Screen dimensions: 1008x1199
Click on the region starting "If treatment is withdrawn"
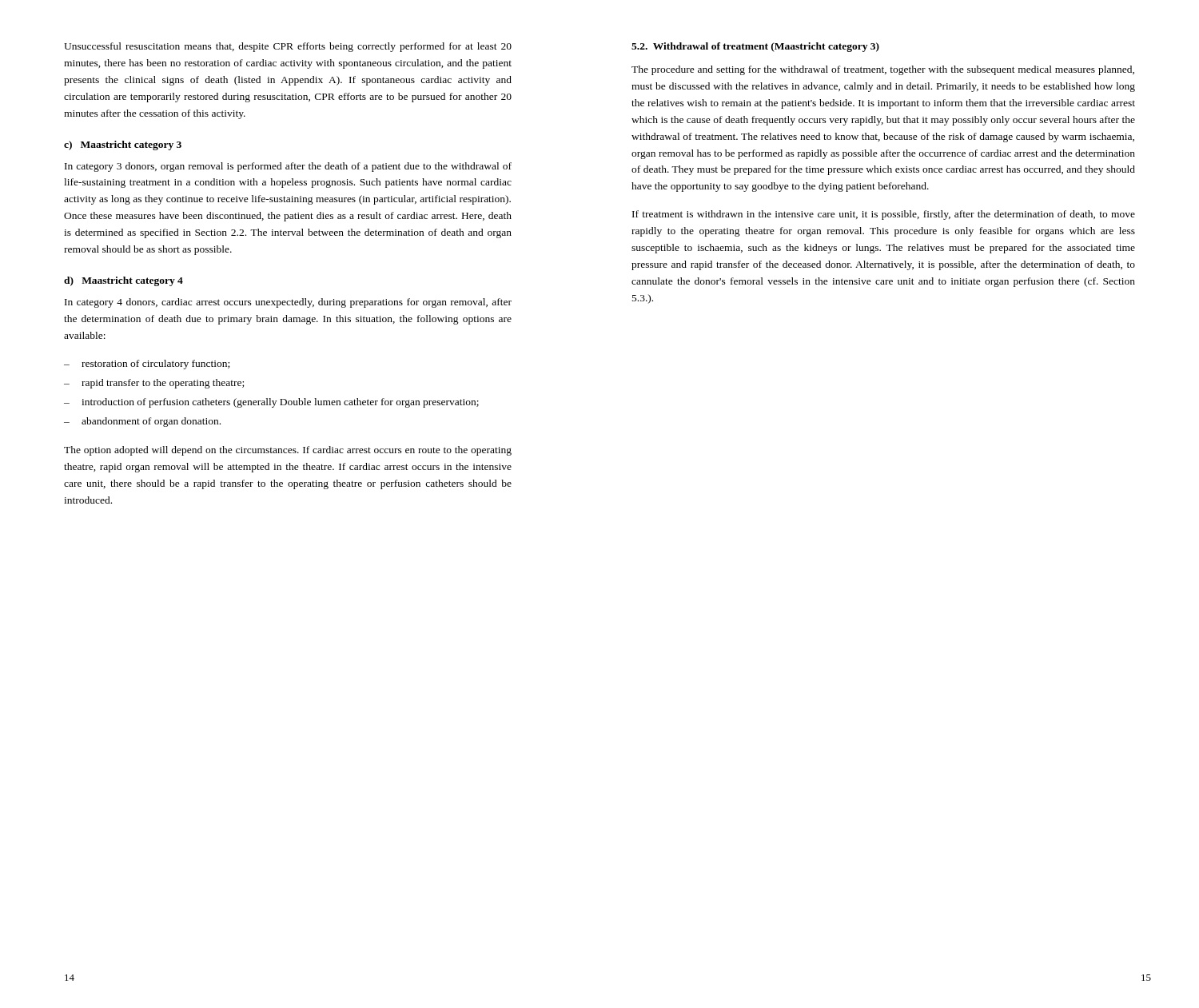pos(883,256)
